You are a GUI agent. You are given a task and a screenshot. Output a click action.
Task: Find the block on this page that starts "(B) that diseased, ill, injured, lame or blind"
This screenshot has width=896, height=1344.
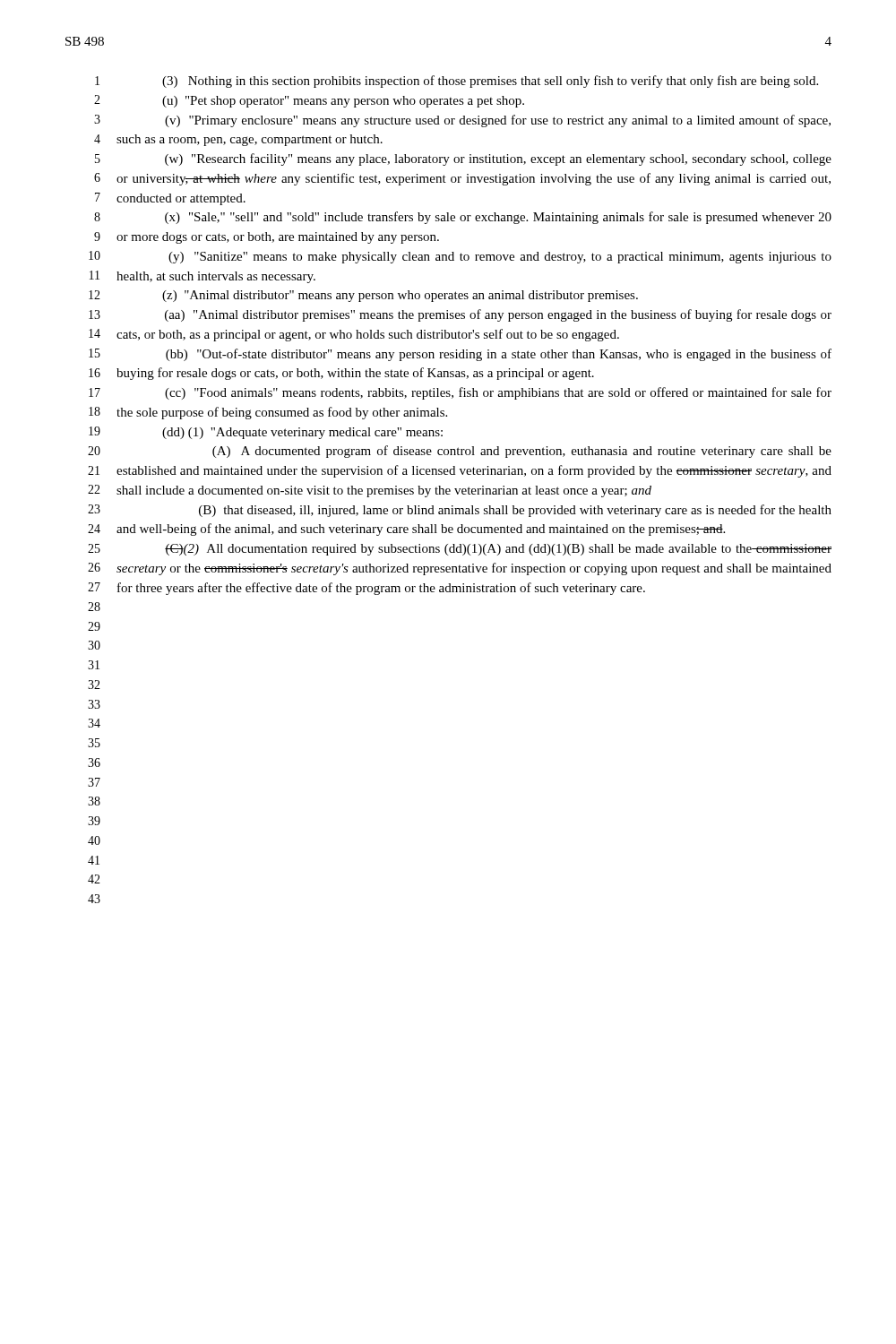(474, 520)
